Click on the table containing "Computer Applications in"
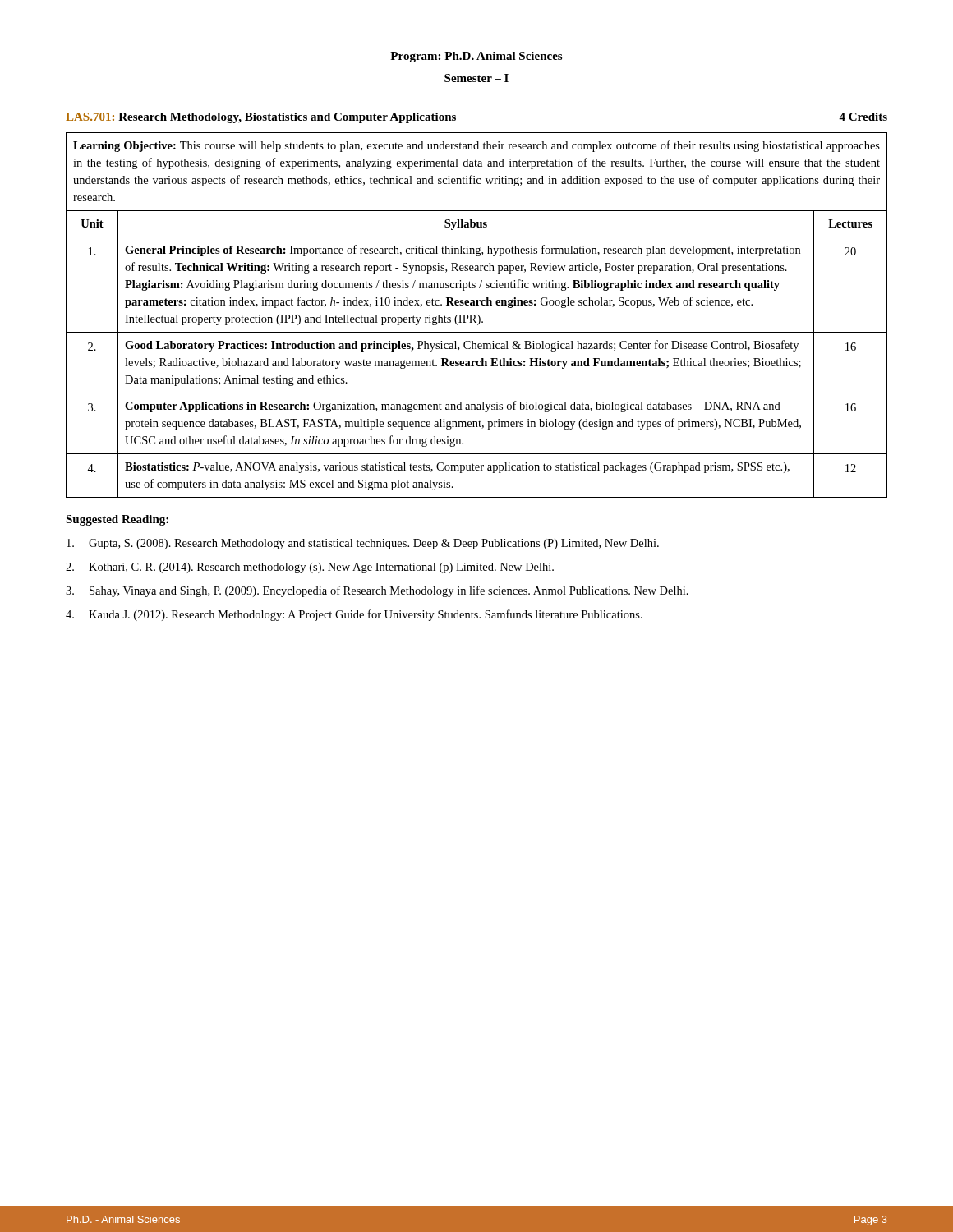 pyautogui.click(x=476, y=315)
